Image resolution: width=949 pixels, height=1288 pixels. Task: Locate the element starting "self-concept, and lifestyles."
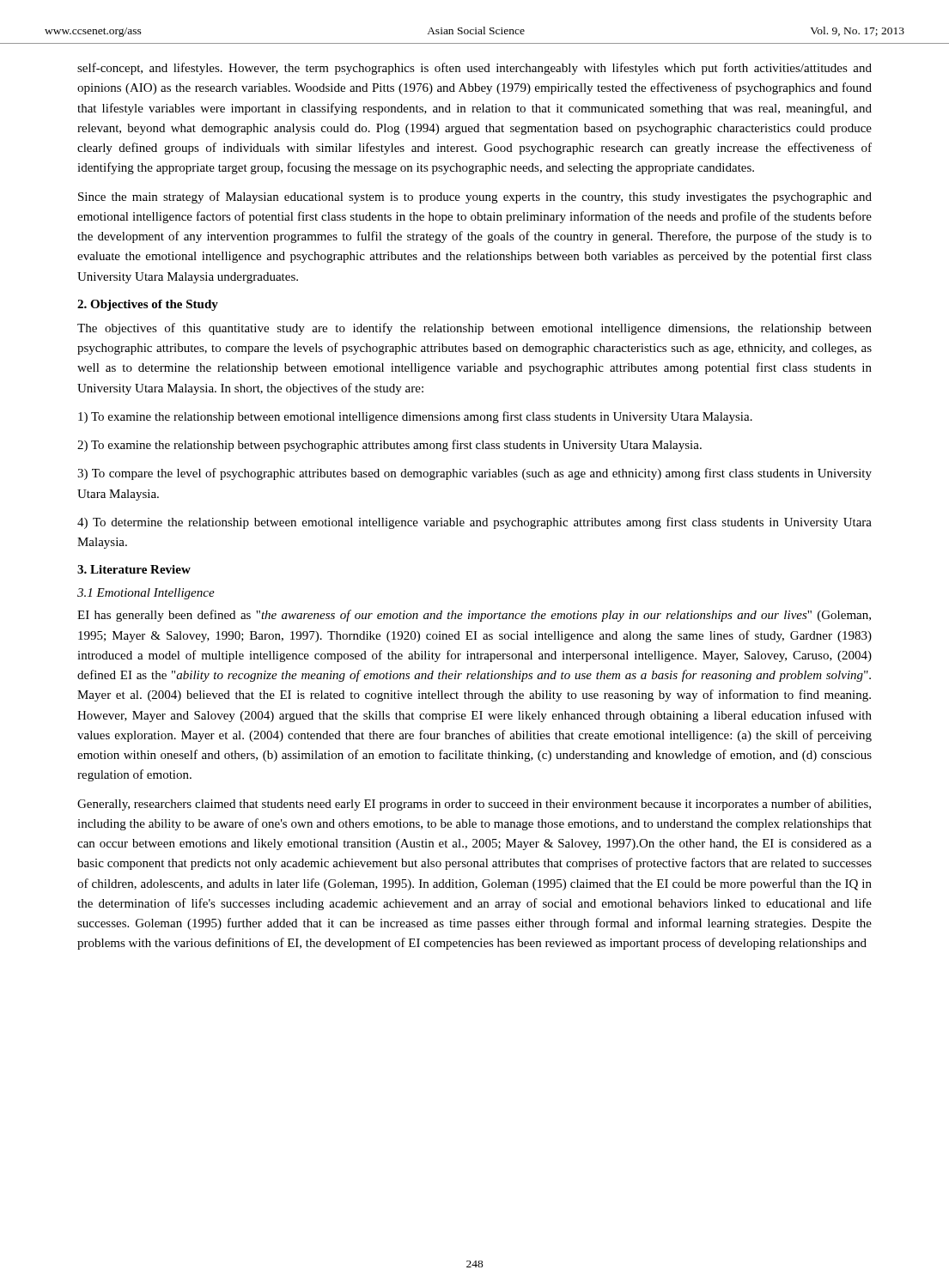coord(474,118)
